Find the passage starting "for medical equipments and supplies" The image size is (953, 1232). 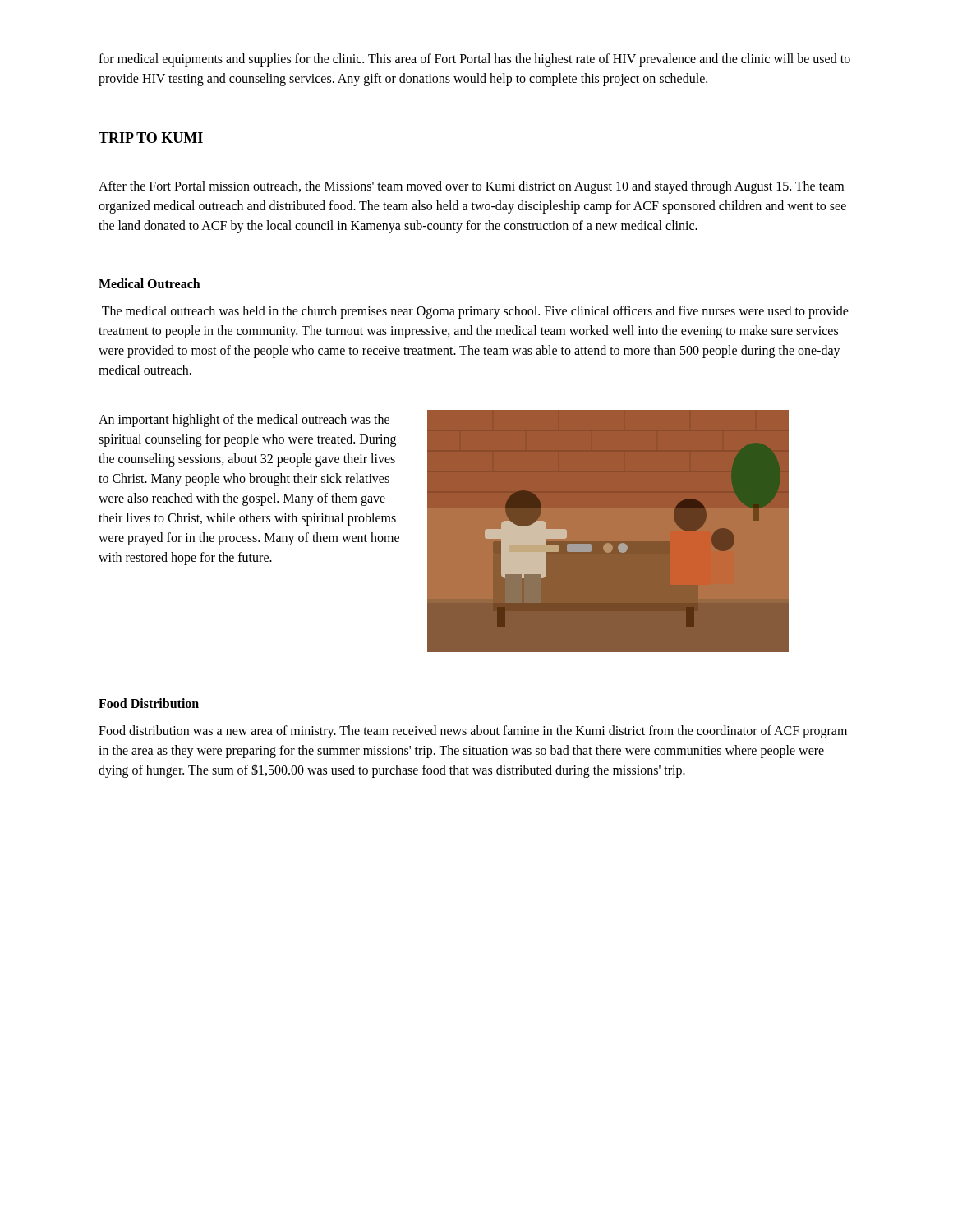point(474,69)
